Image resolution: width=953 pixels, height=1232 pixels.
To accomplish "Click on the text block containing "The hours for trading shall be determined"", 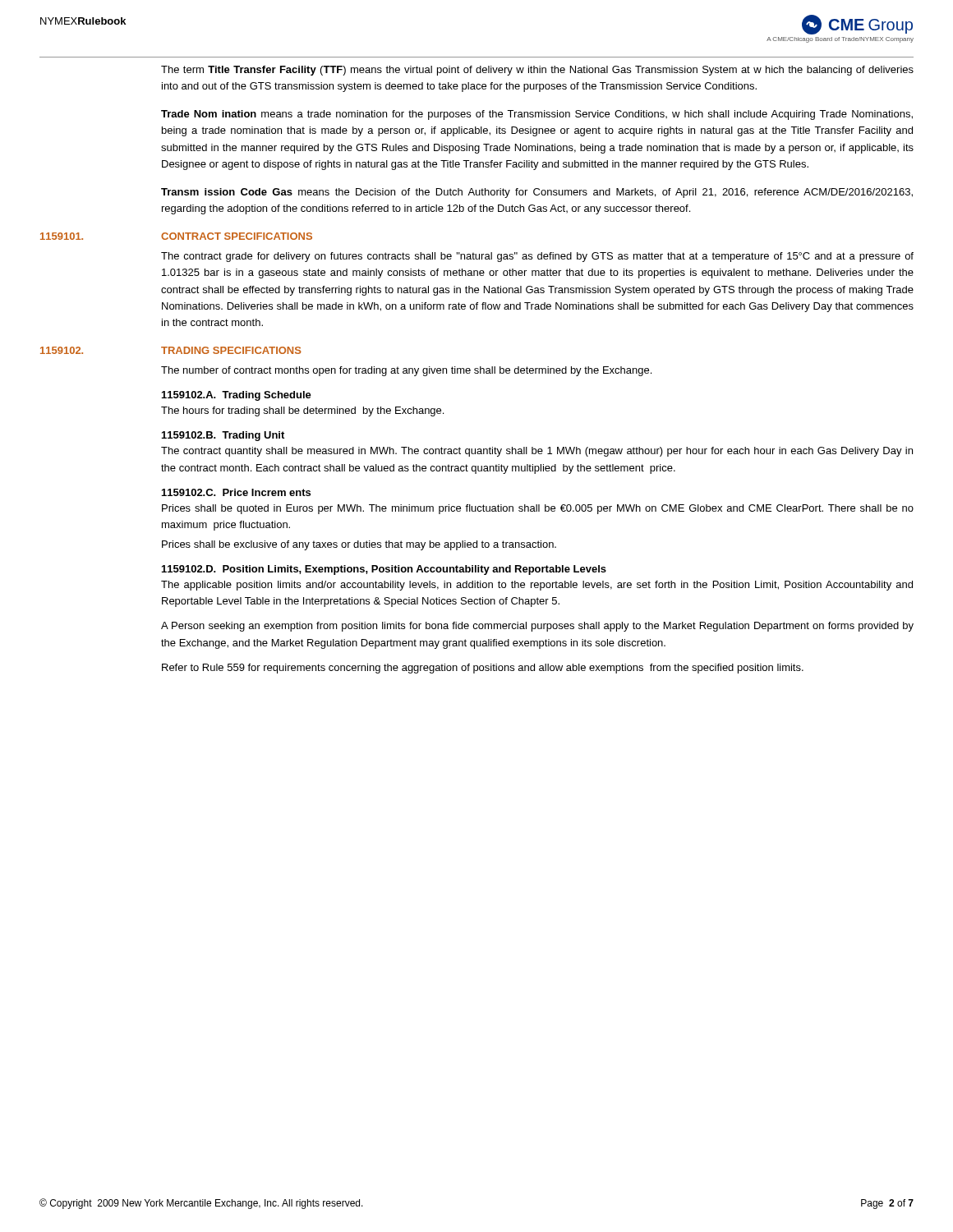I will click(303, 411).
